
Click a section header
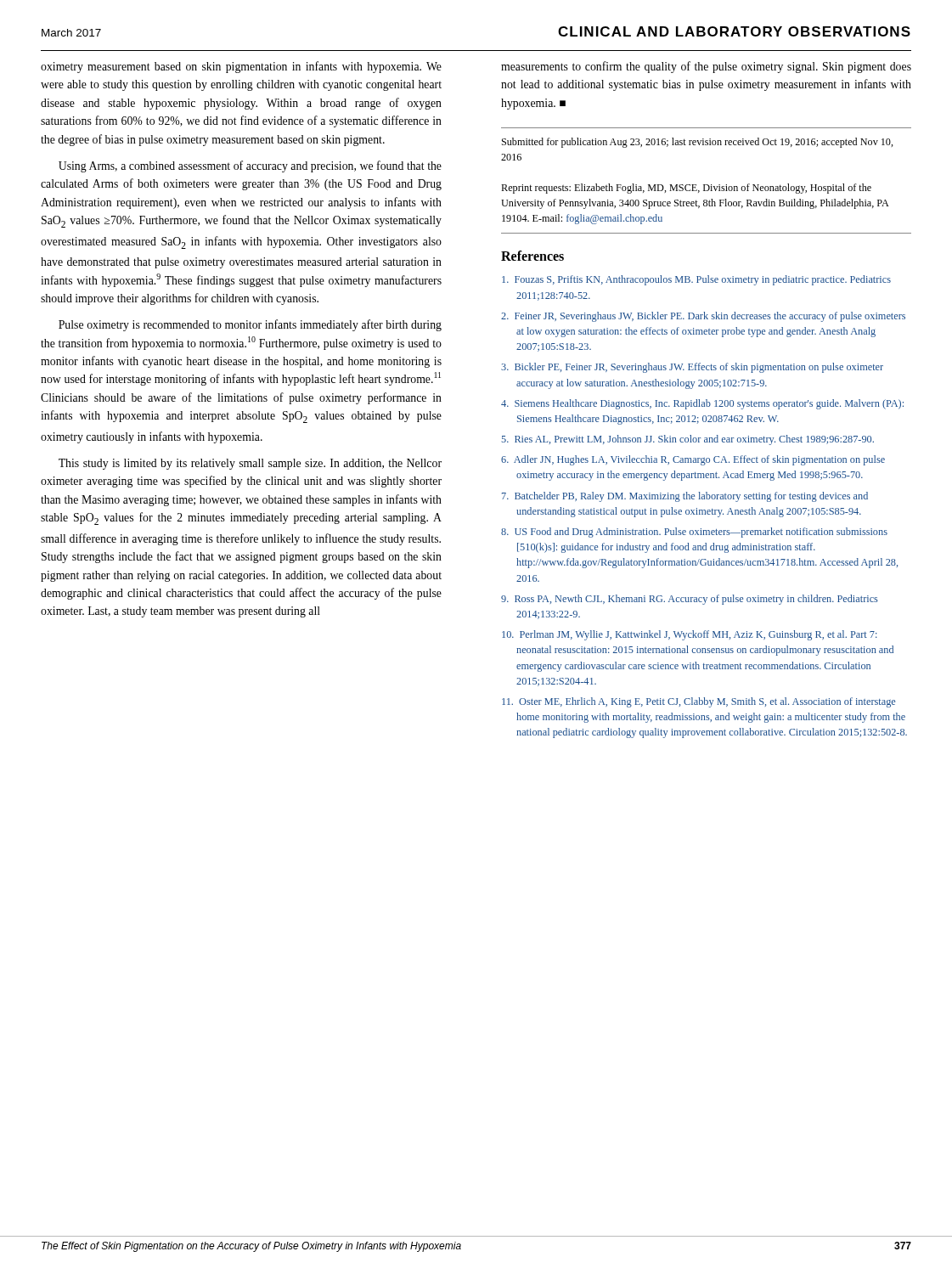[x=533, y=256]
